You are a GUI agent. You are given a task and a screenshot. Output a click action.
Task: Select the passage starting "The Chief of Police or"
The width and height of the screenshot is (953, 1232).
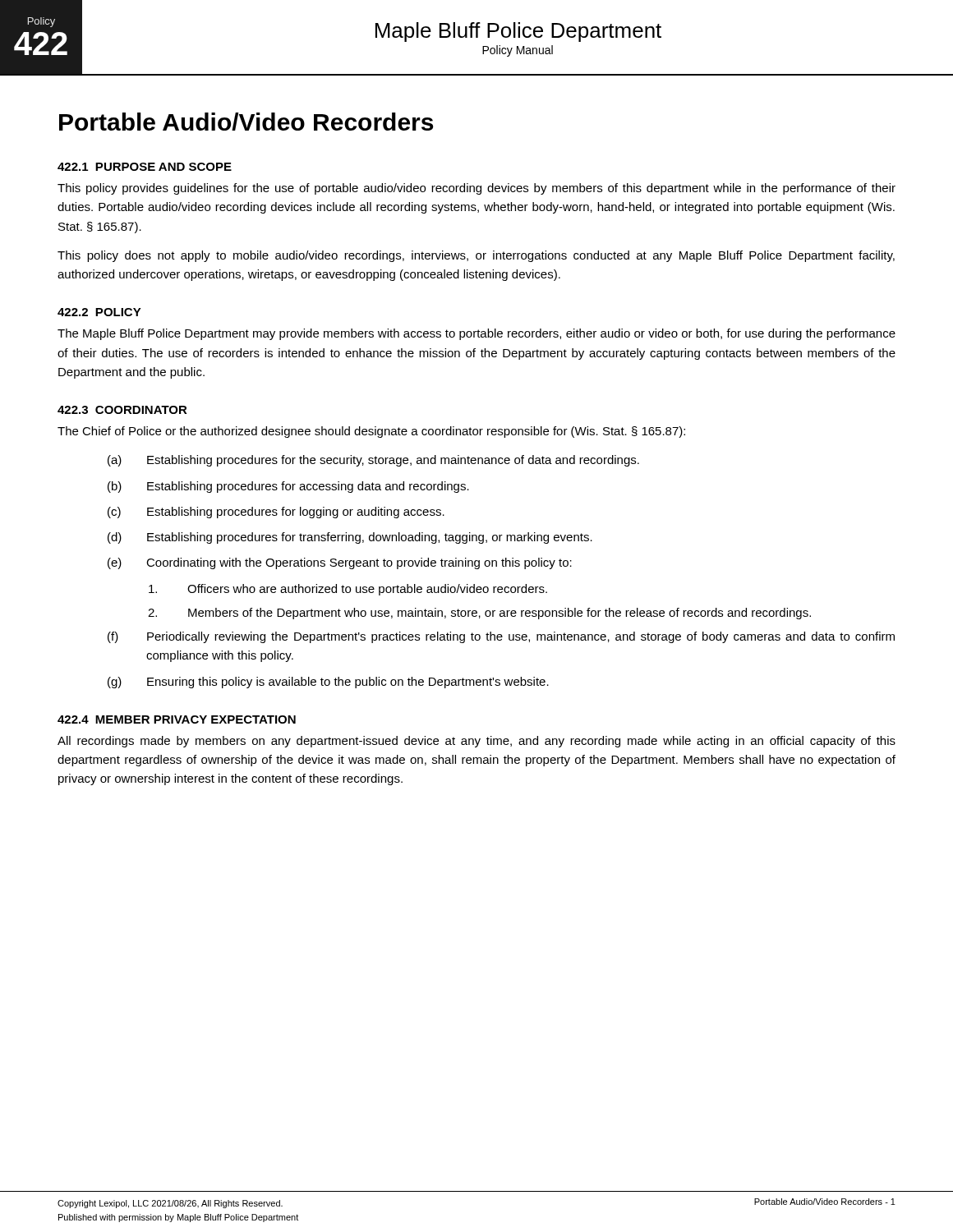click(372, 431)
